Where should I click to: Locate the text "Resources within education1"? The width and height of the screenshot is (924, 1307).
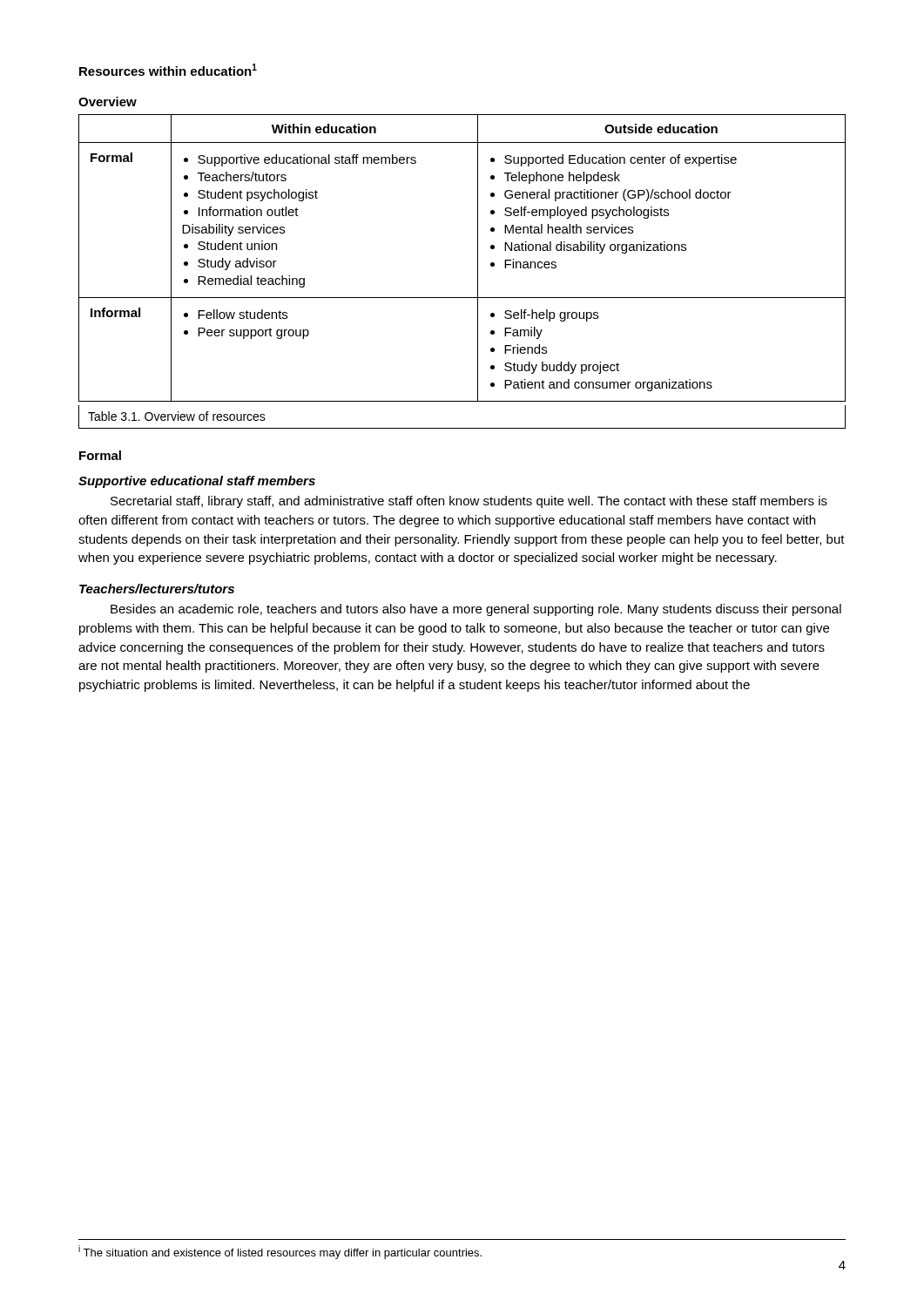coord(168,71)
